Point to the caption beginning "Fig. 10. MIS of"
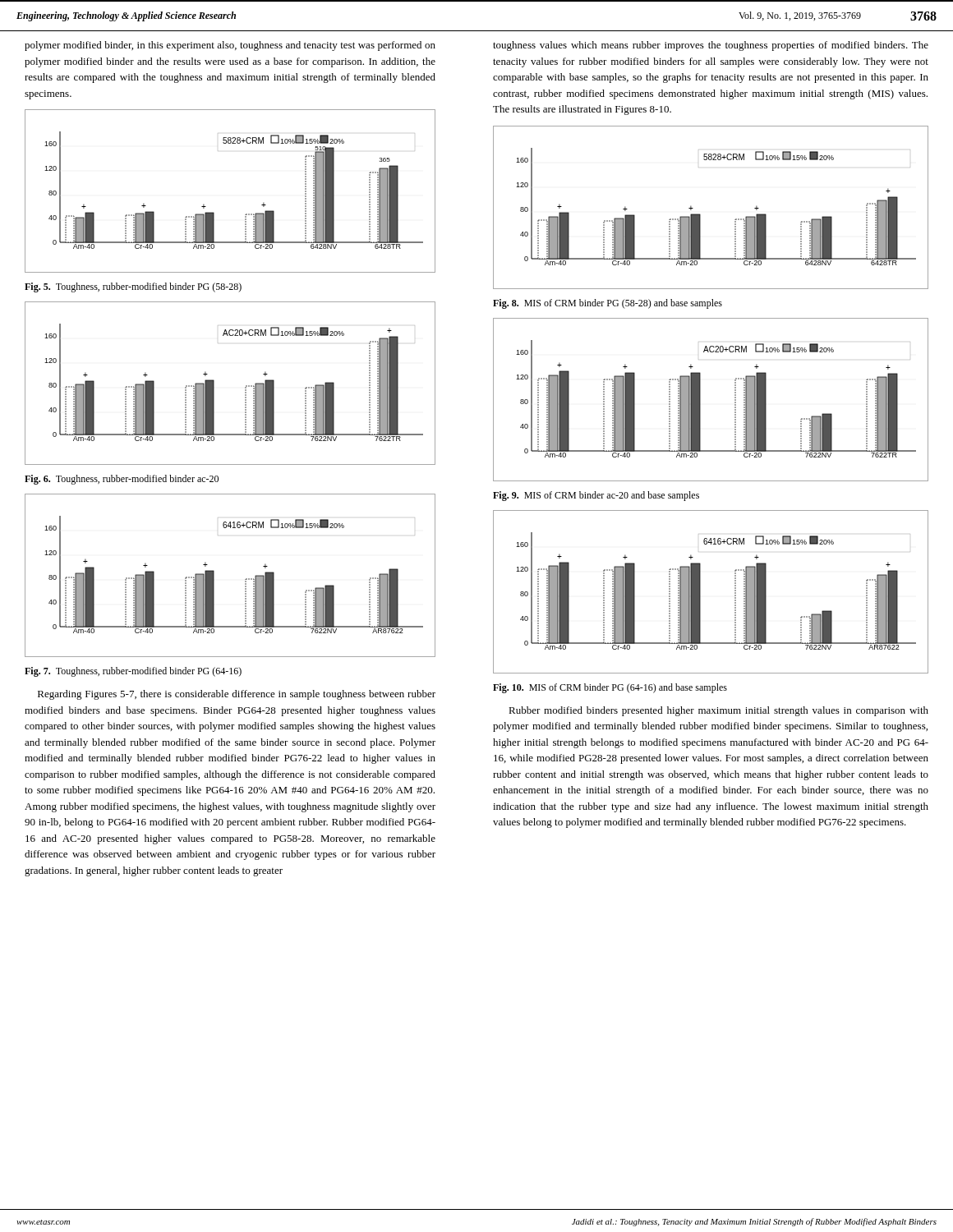 610,687
